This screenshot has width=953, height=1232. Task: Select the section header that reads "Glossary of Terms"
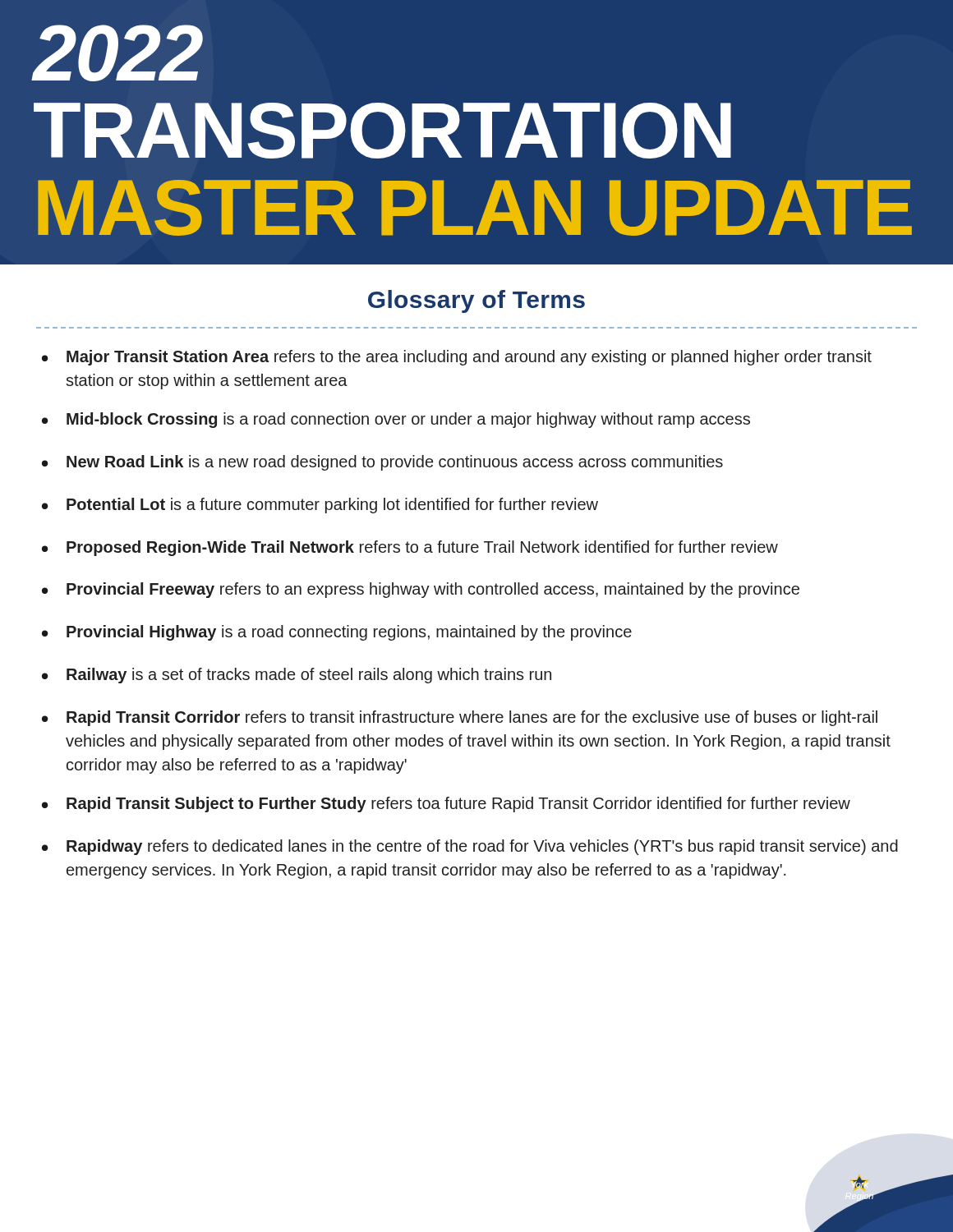pyautogui.click(x=476, y=300)
